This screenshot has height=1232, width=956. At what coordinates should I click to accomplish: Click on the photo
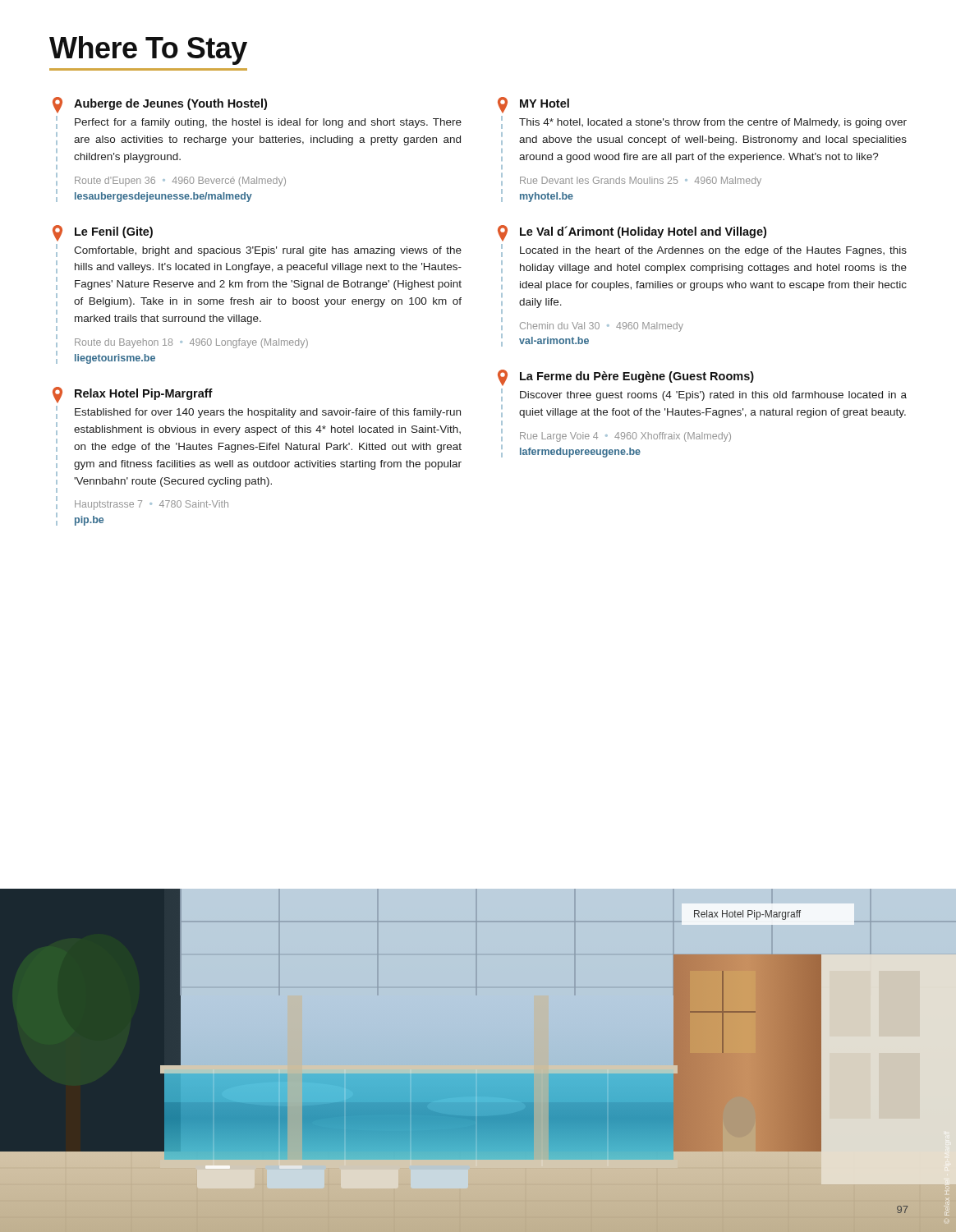pos(478,1060)
